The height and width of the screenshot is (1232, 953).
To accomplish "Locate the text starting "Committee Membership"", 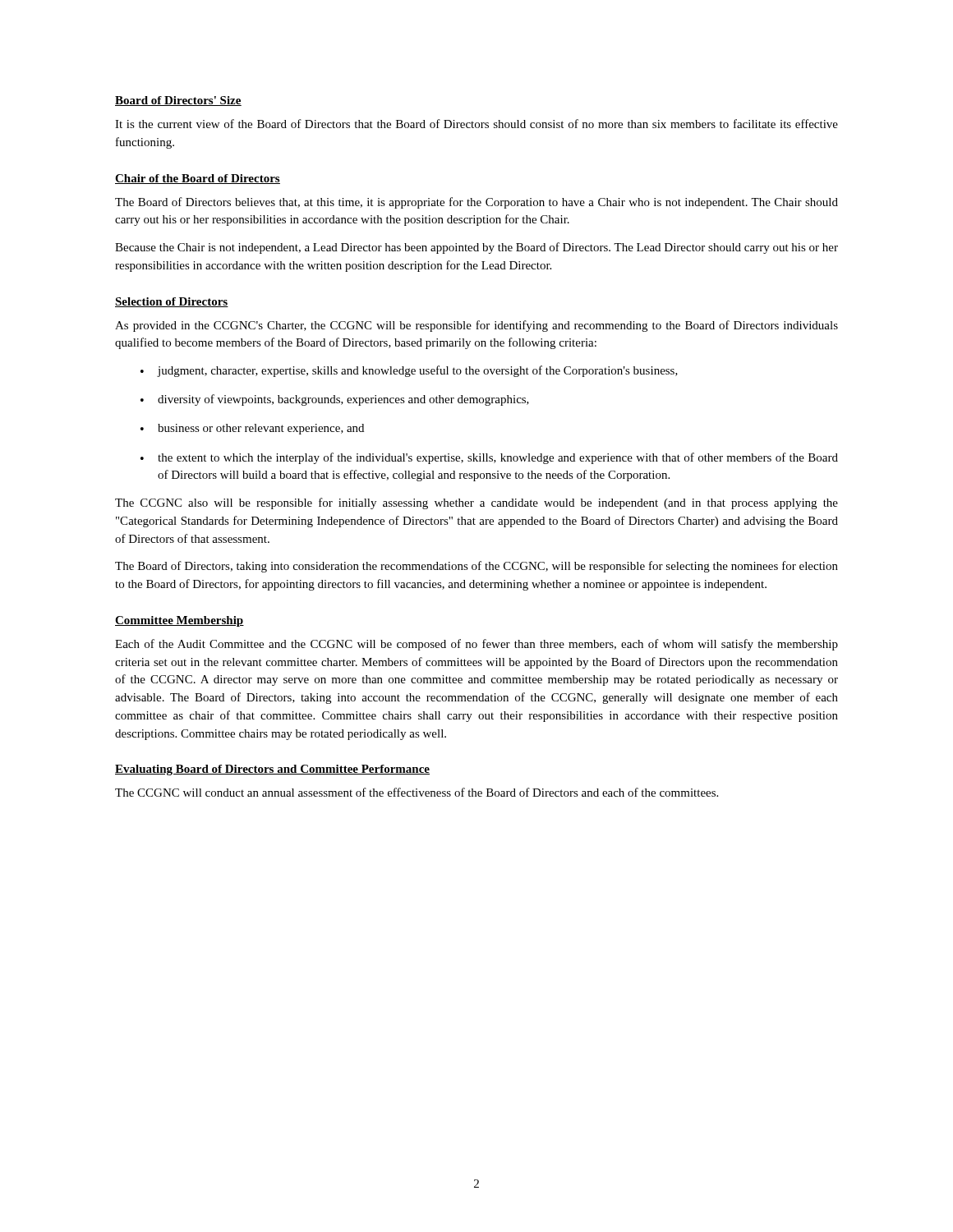I will coord(179,620).
